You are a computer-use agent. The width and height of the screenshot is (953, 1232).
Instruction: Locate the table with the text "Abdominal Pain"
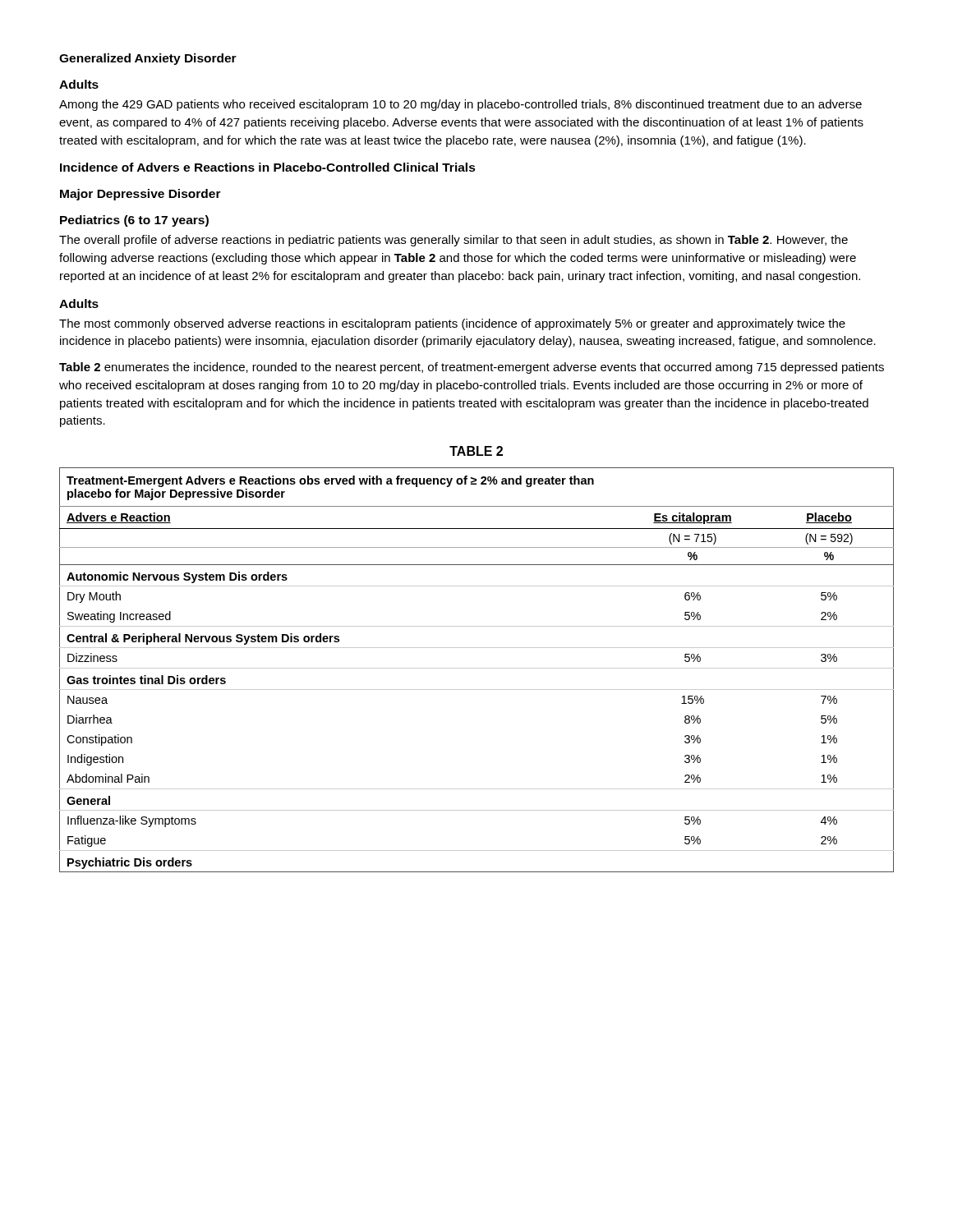[x=476, y=670]
